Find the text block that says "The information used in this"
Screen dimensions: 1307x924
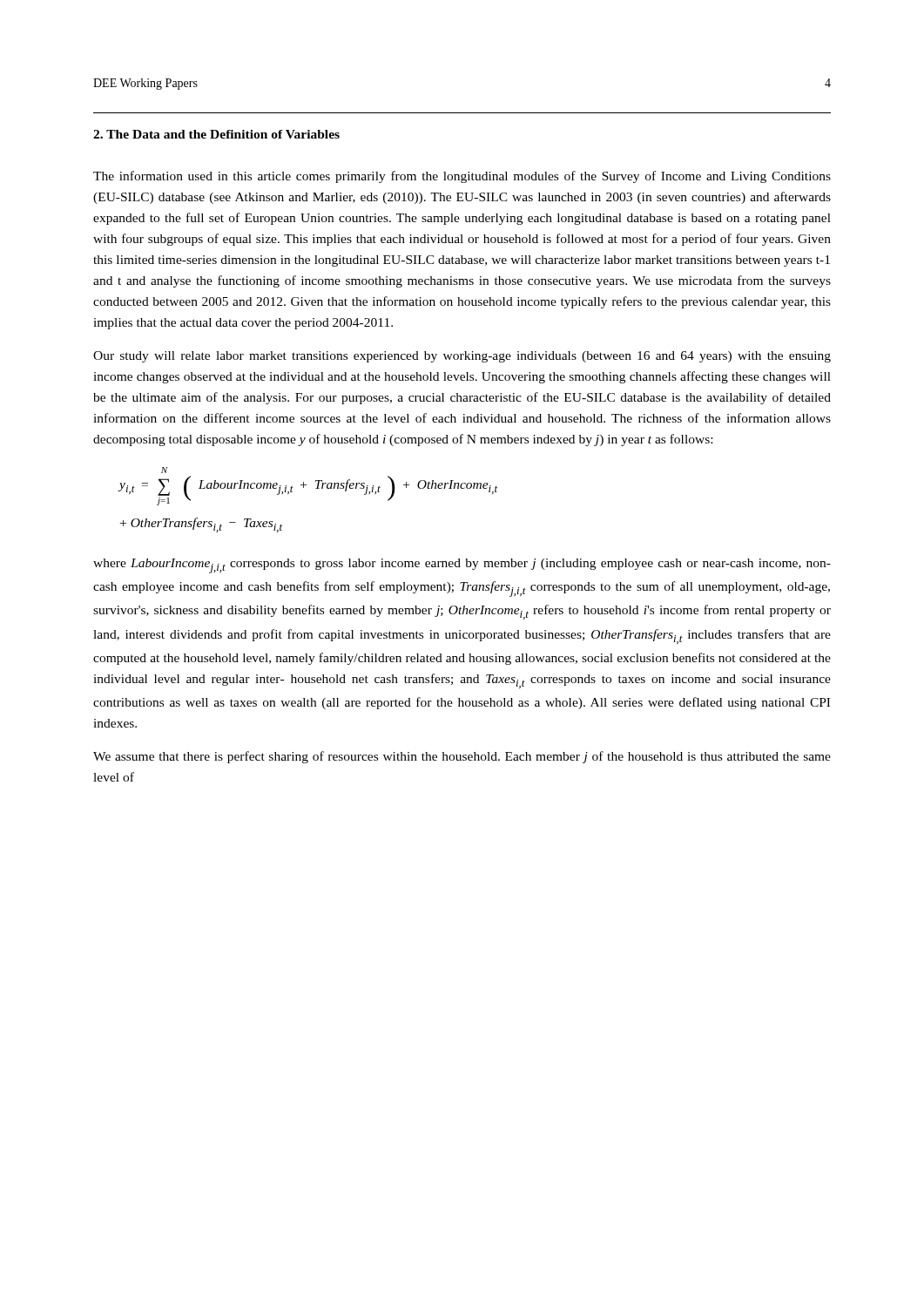[x=462, y=249]
